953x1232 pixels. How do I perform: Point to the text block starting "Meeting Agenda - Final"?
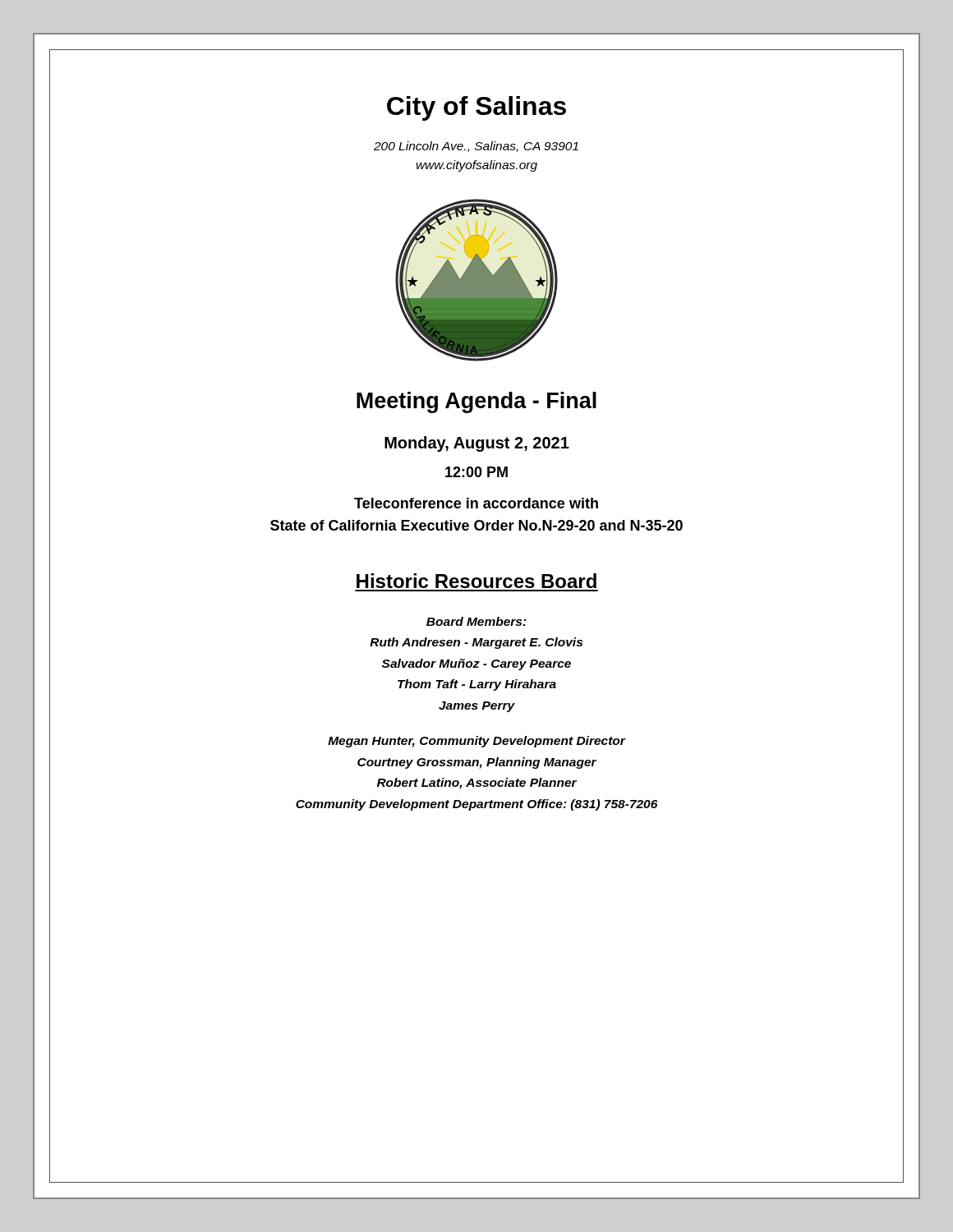[x=476, y=400]
